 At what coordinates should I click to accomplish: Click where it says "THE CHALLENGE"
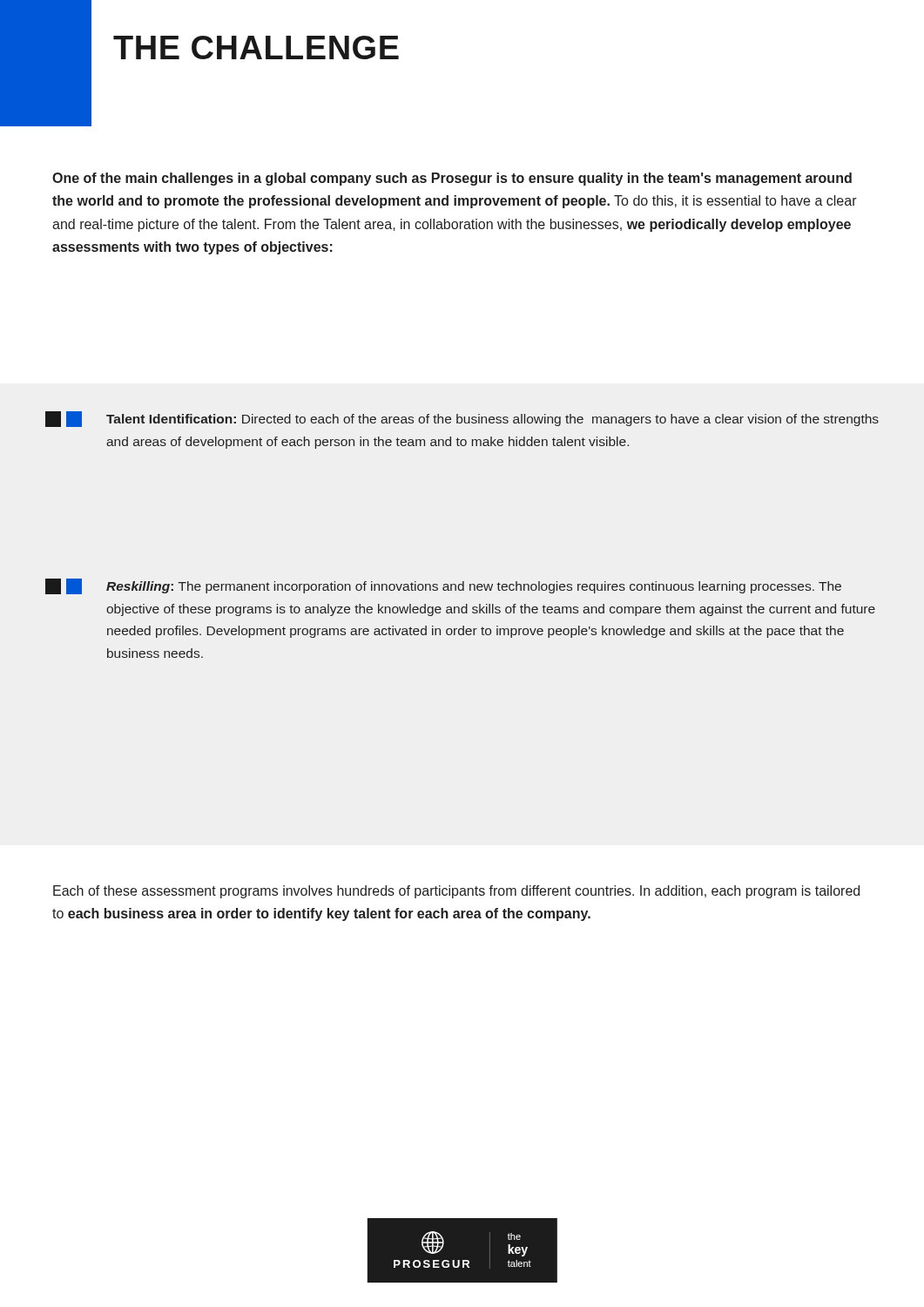point(256,47)
